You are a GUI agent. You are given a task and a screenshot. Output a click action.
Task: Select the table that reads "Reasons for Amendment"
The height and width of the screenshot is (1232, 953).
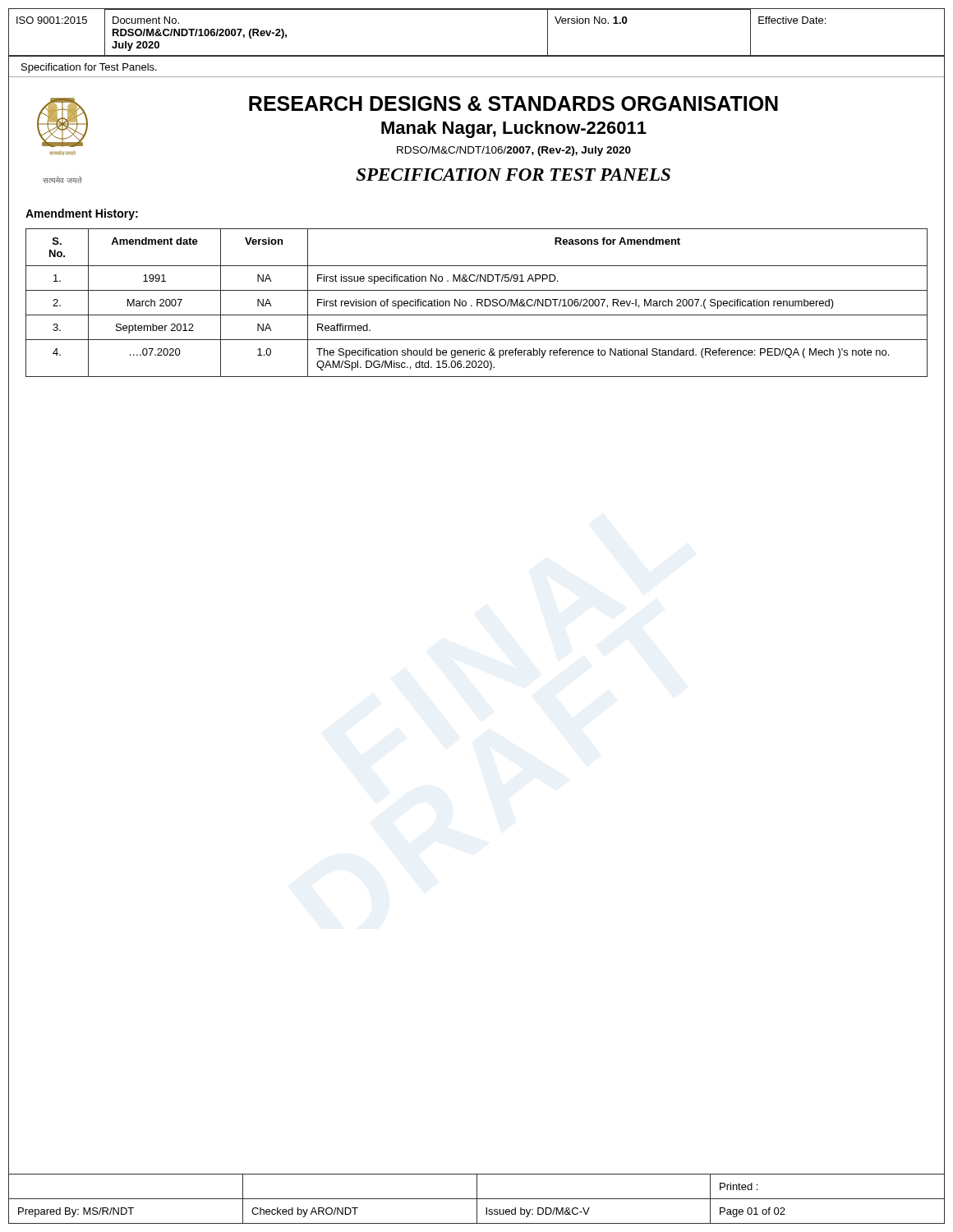coord(476,303)
